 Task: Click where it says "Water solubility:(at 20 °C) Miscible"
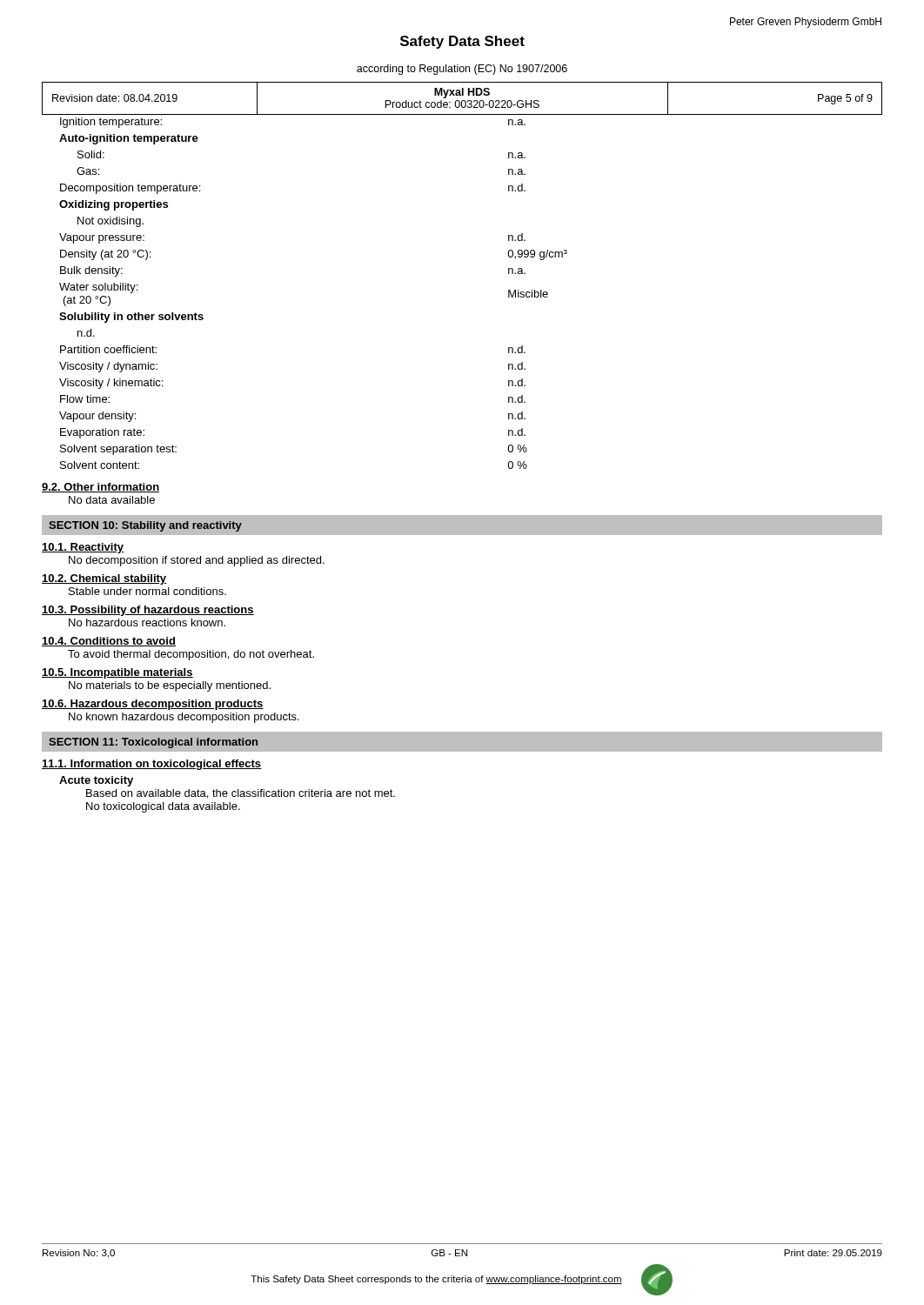pos(102,296)
